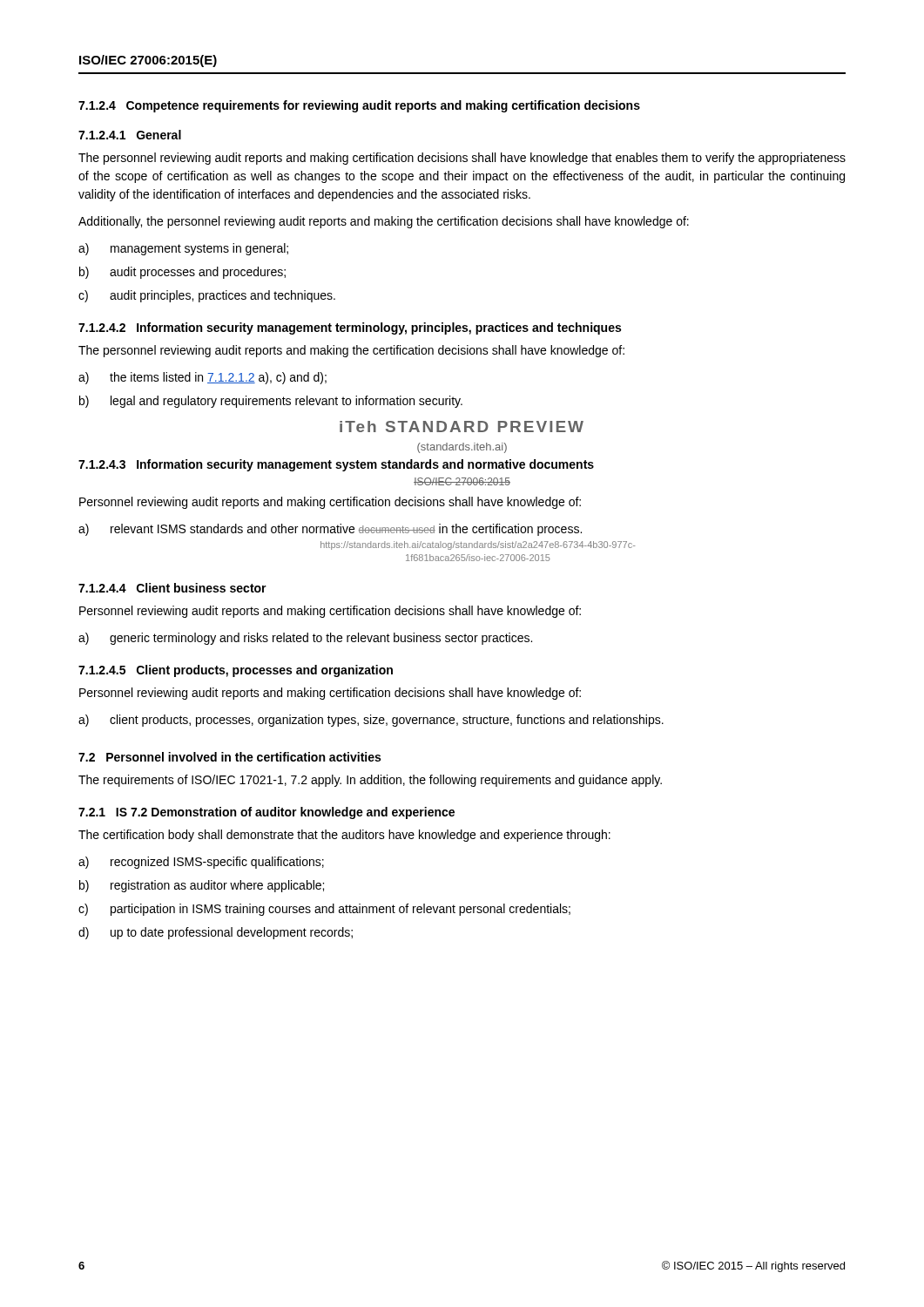
Task: Select the section header containing "7.2 Personnel involved in the certification activities"
Action: (x=230, y=757)
